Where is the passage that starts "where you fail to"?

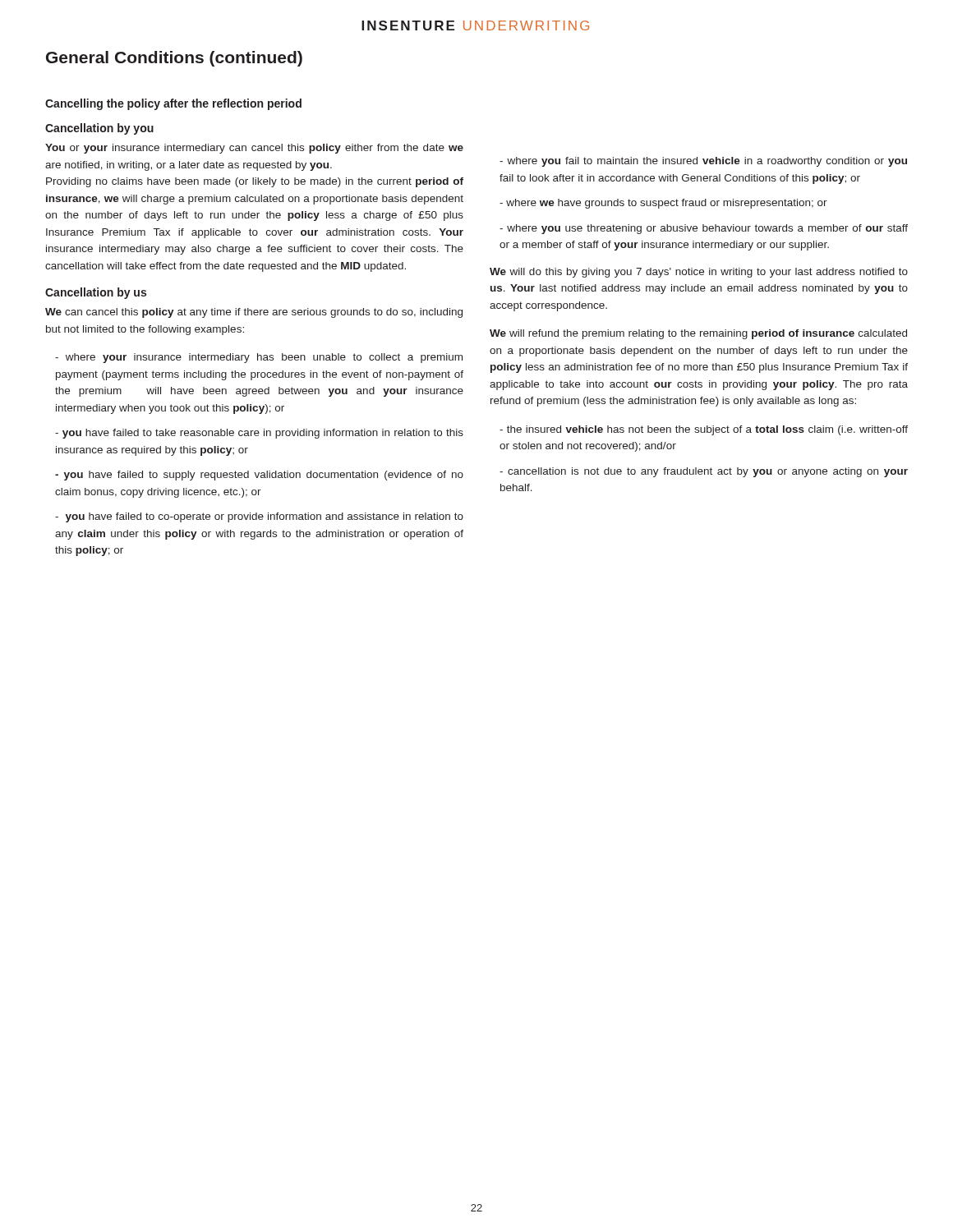point(704,169)
